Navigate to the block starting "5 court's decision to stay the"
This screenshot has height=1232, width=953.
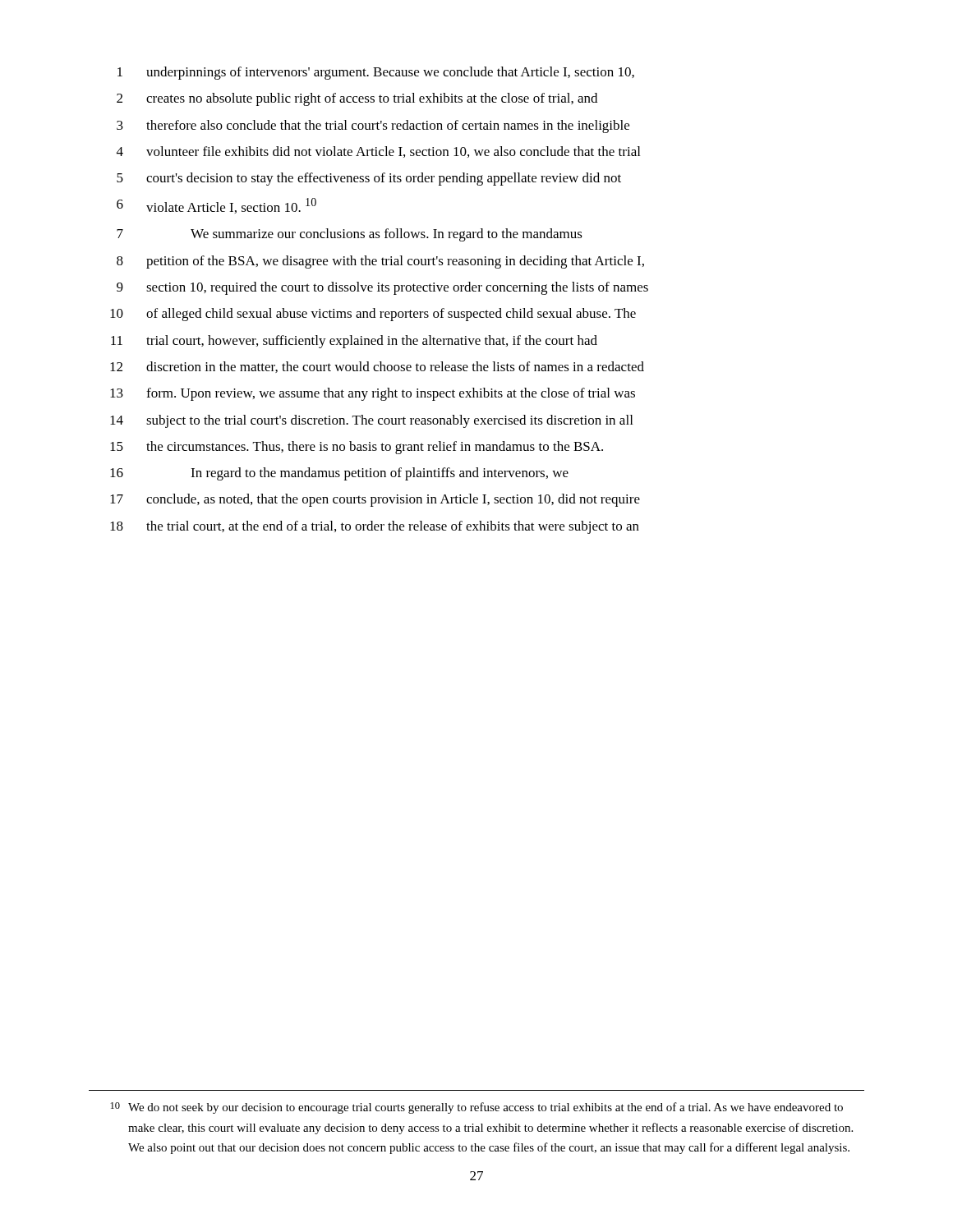coord(476,179)
